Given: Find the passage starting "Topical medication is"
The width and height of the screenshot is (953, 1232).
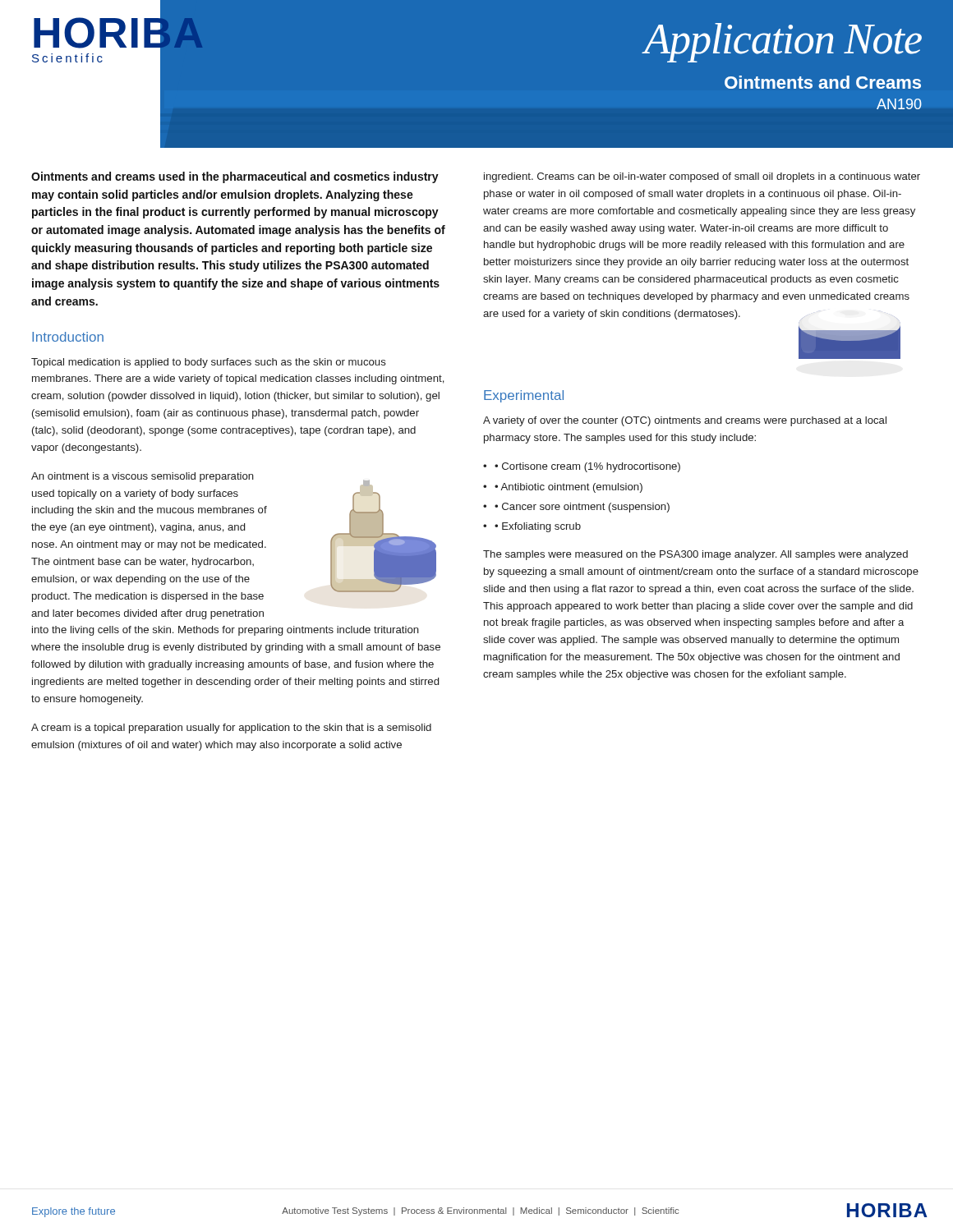Looking at the screenshot, I should coord(238,404).
